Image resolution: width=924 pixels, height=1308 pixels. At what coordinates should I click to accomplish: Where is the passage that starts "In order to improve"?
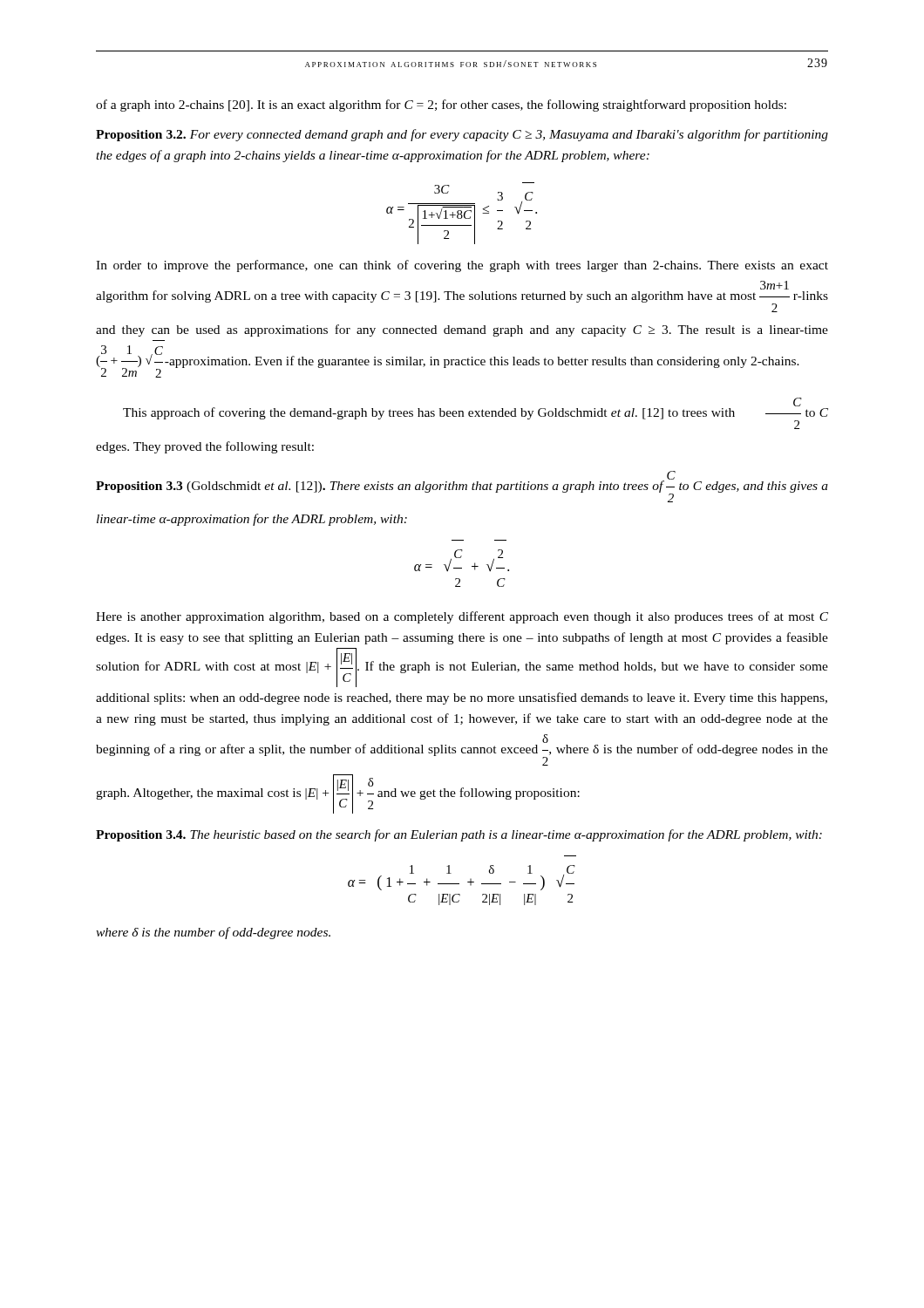[462, 319]
